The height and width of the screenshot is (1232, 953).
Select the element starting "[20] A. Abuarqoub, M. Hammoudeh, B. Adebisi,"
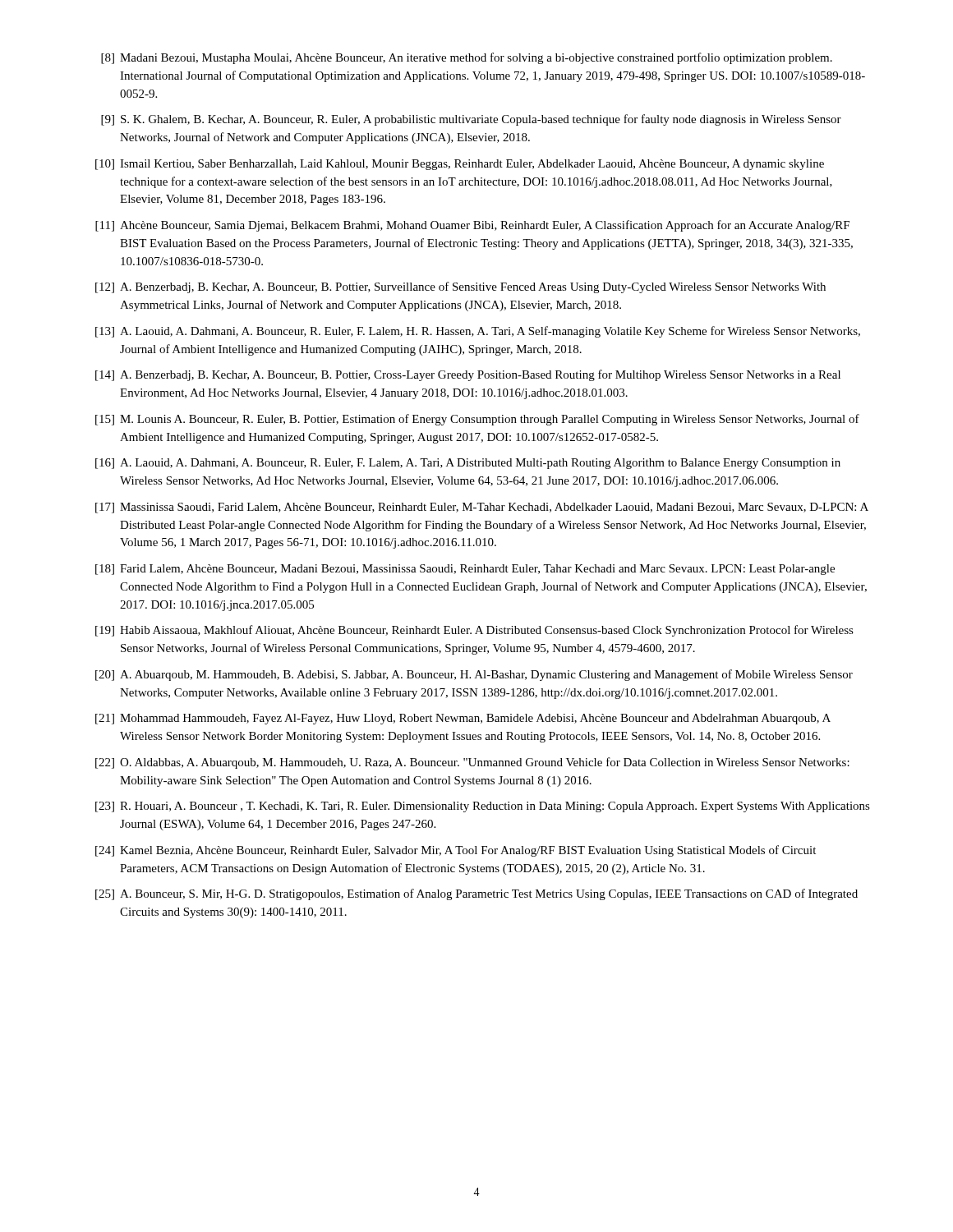point(476,684)
